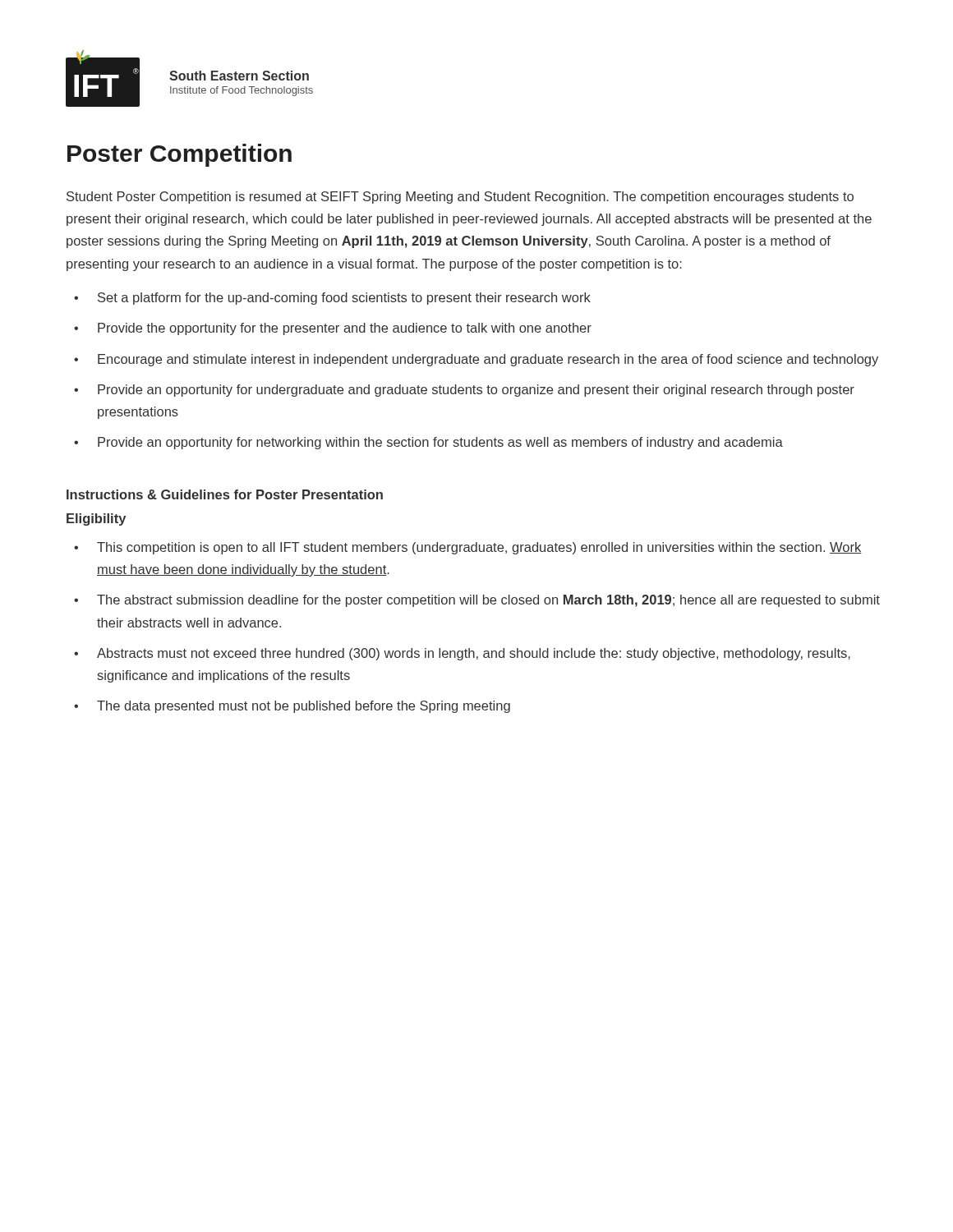Image resolution: width=953 pixels, height=1232 pixels.
Task: Point to the block beginning "• Set a platform for the"
Action: coord(476,298)
